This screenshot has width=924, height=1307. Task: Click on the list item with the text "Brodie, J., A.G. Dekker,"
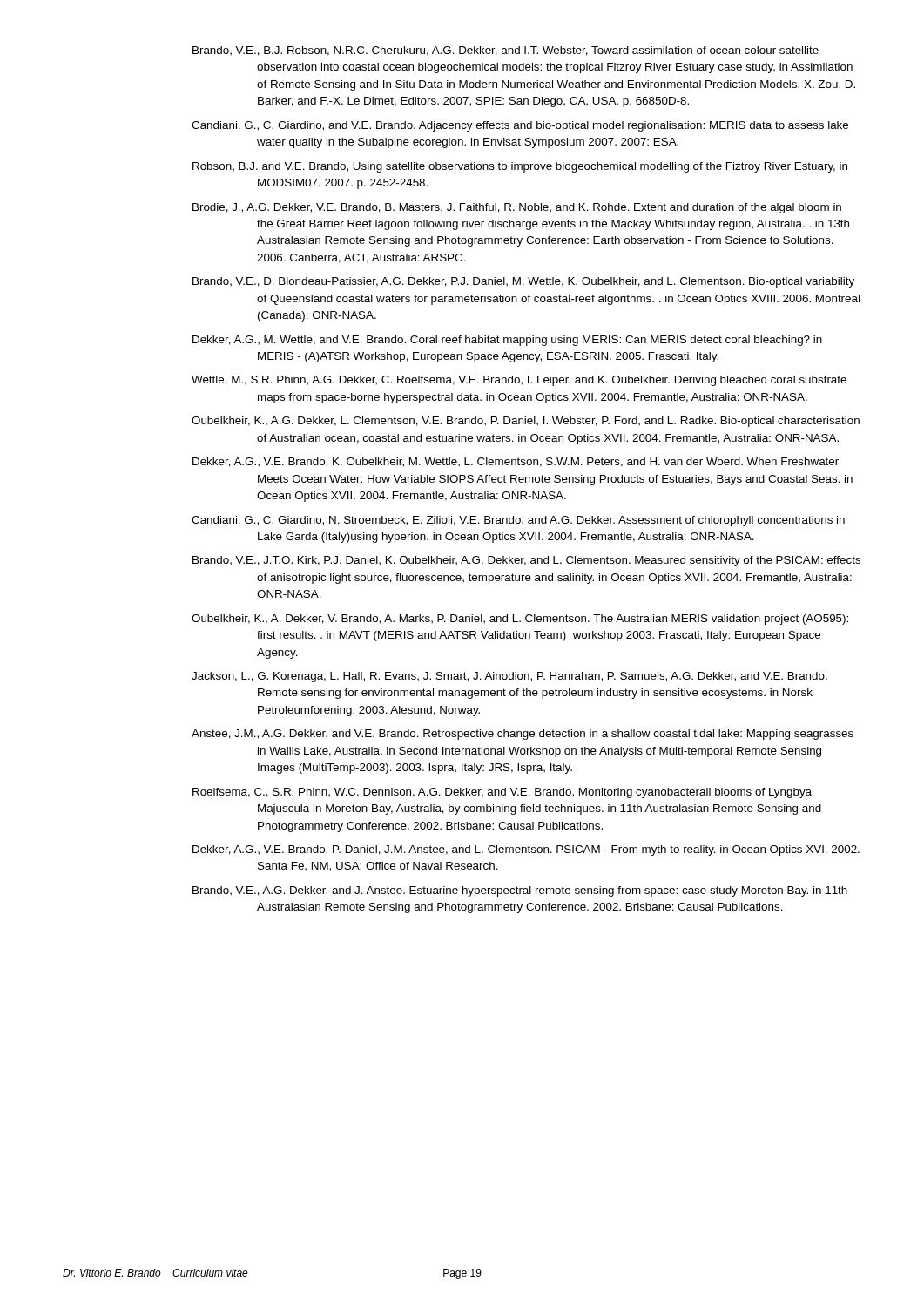click(x=521, y=232)
